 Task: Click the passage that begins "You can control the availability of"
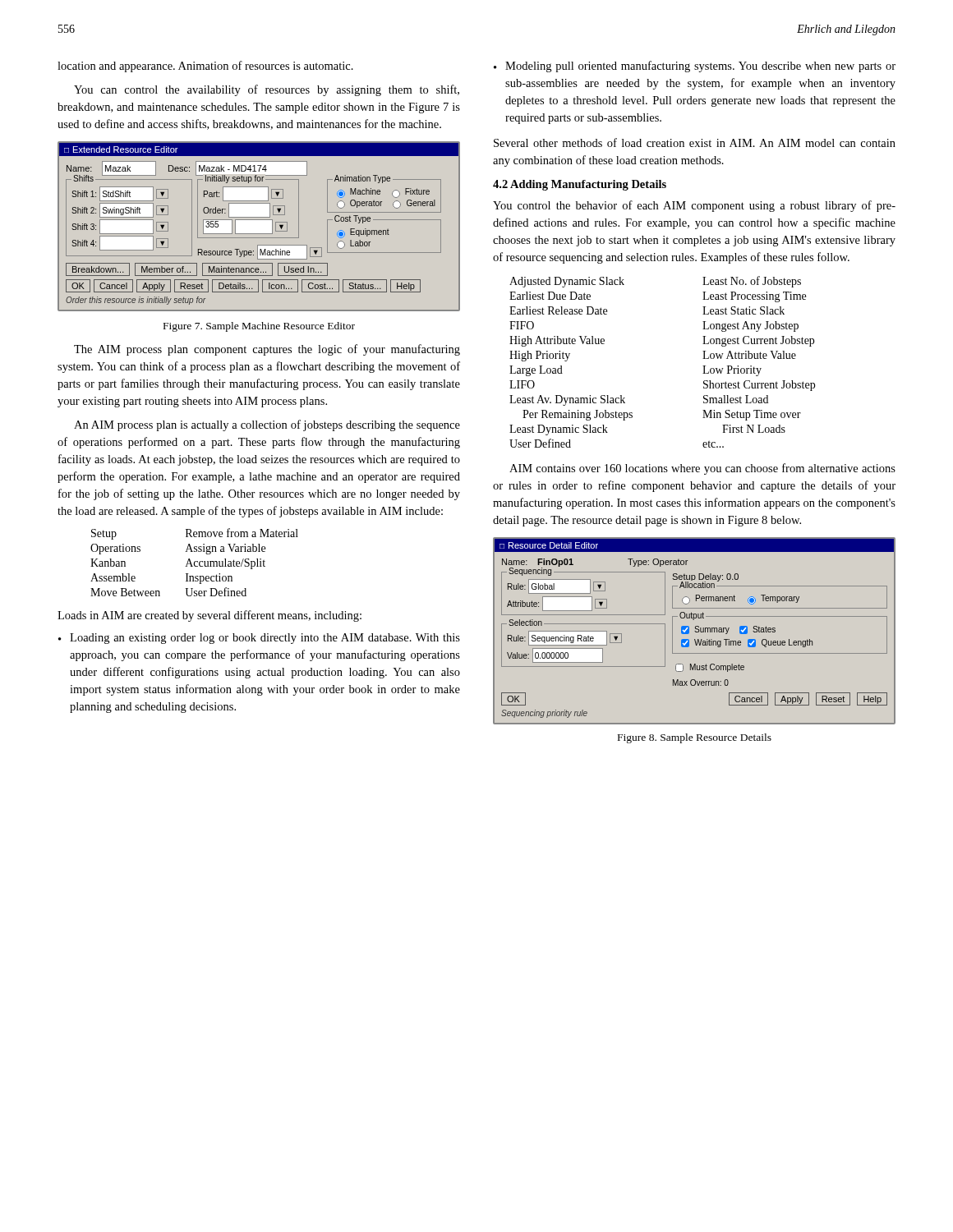coord(259,107)
